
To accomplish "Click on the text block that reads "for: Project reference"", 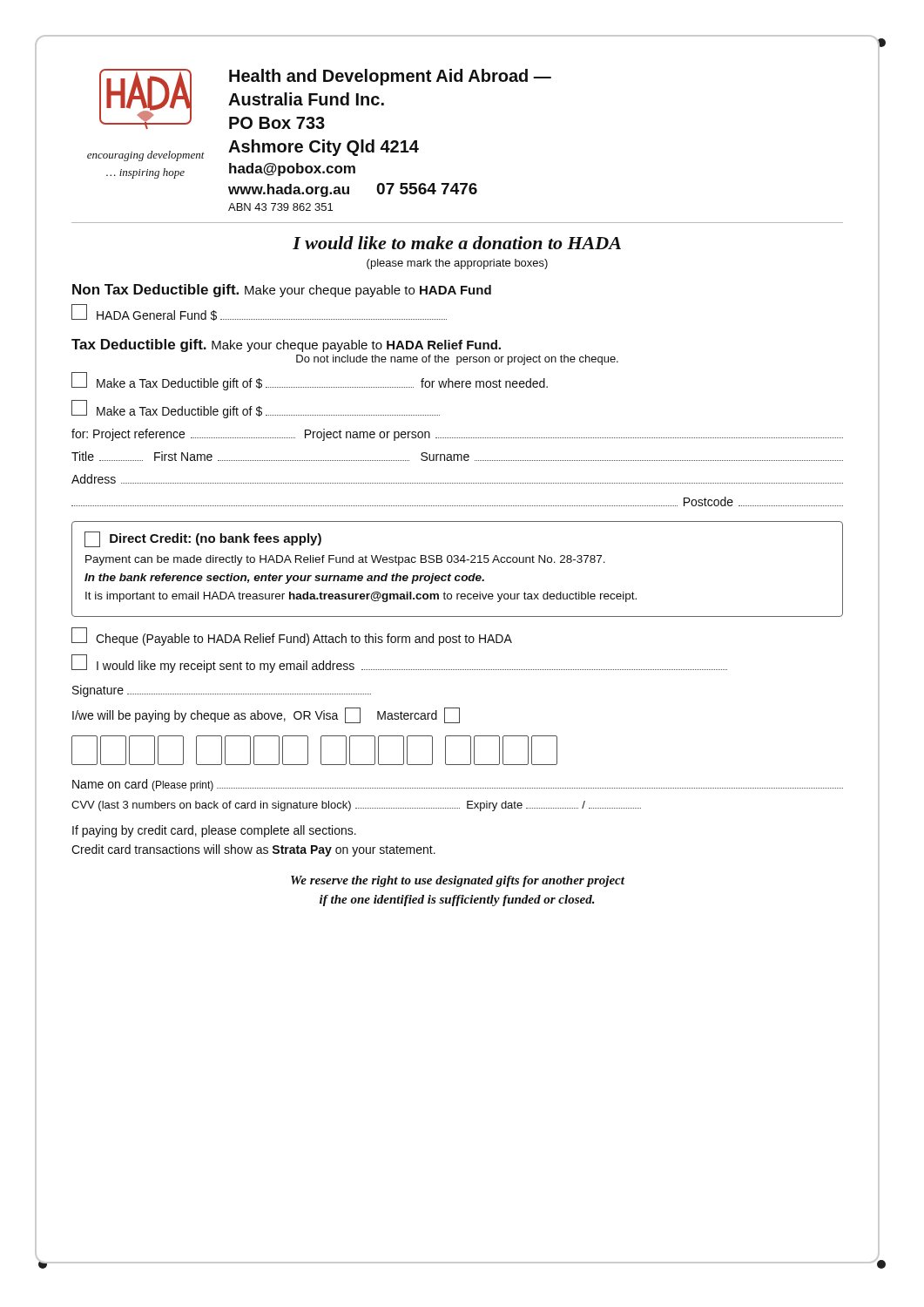I will 457,434.
